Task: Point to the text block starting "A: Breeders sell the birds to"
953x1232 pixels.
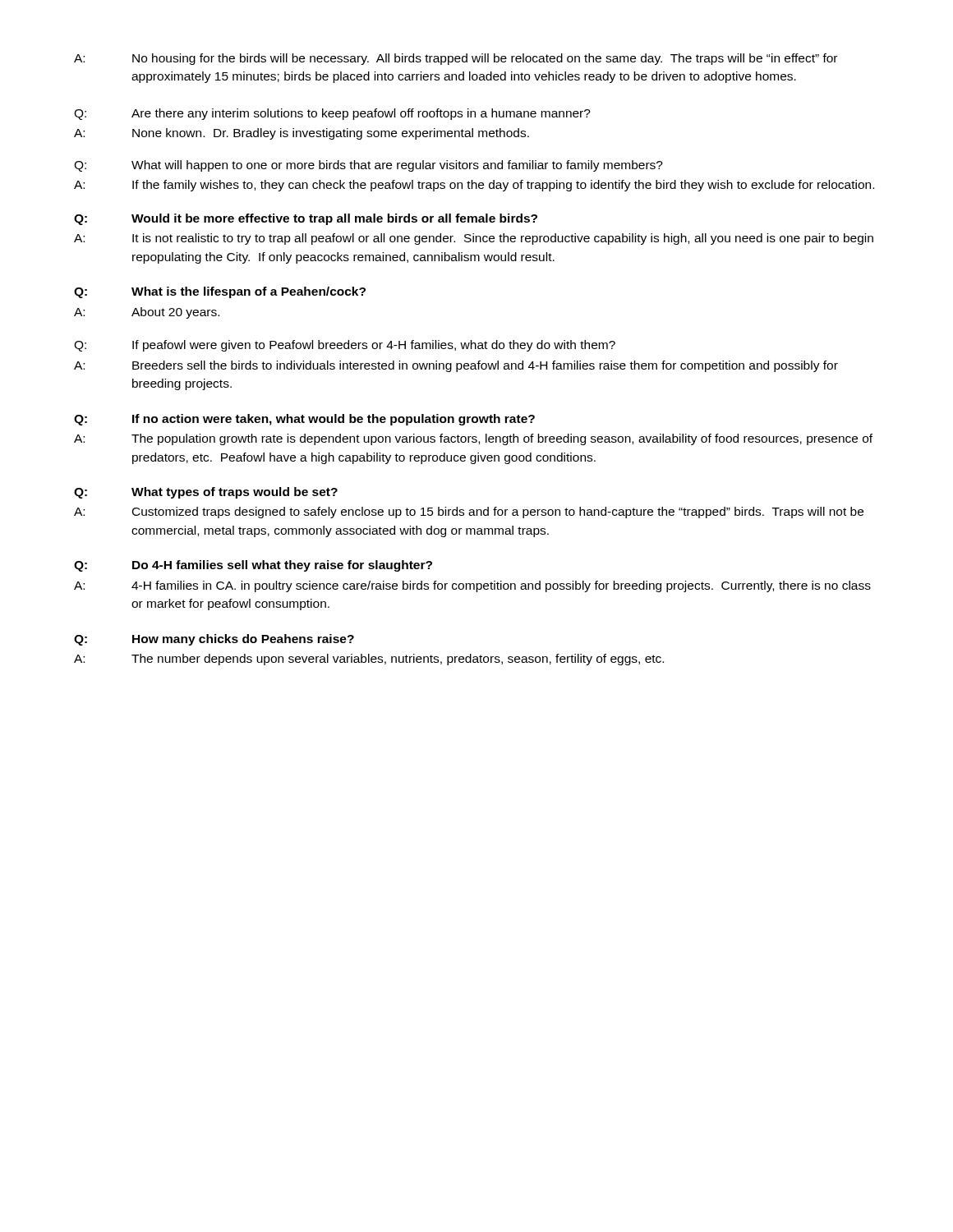Action: pyautogui.click(x=476, y=375)
